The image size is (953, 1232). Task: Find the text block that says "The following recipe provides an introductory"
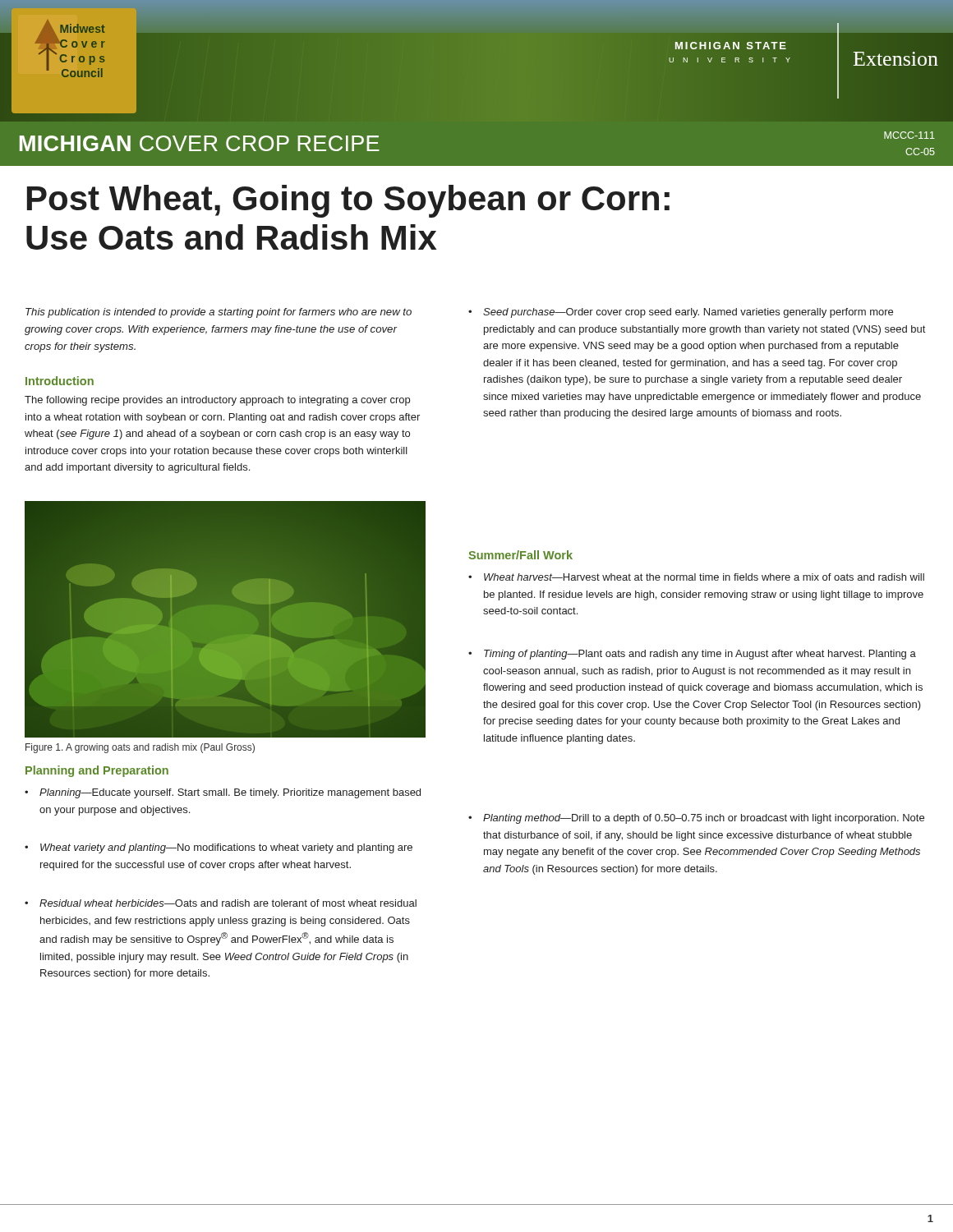click(x=222, y=433)
